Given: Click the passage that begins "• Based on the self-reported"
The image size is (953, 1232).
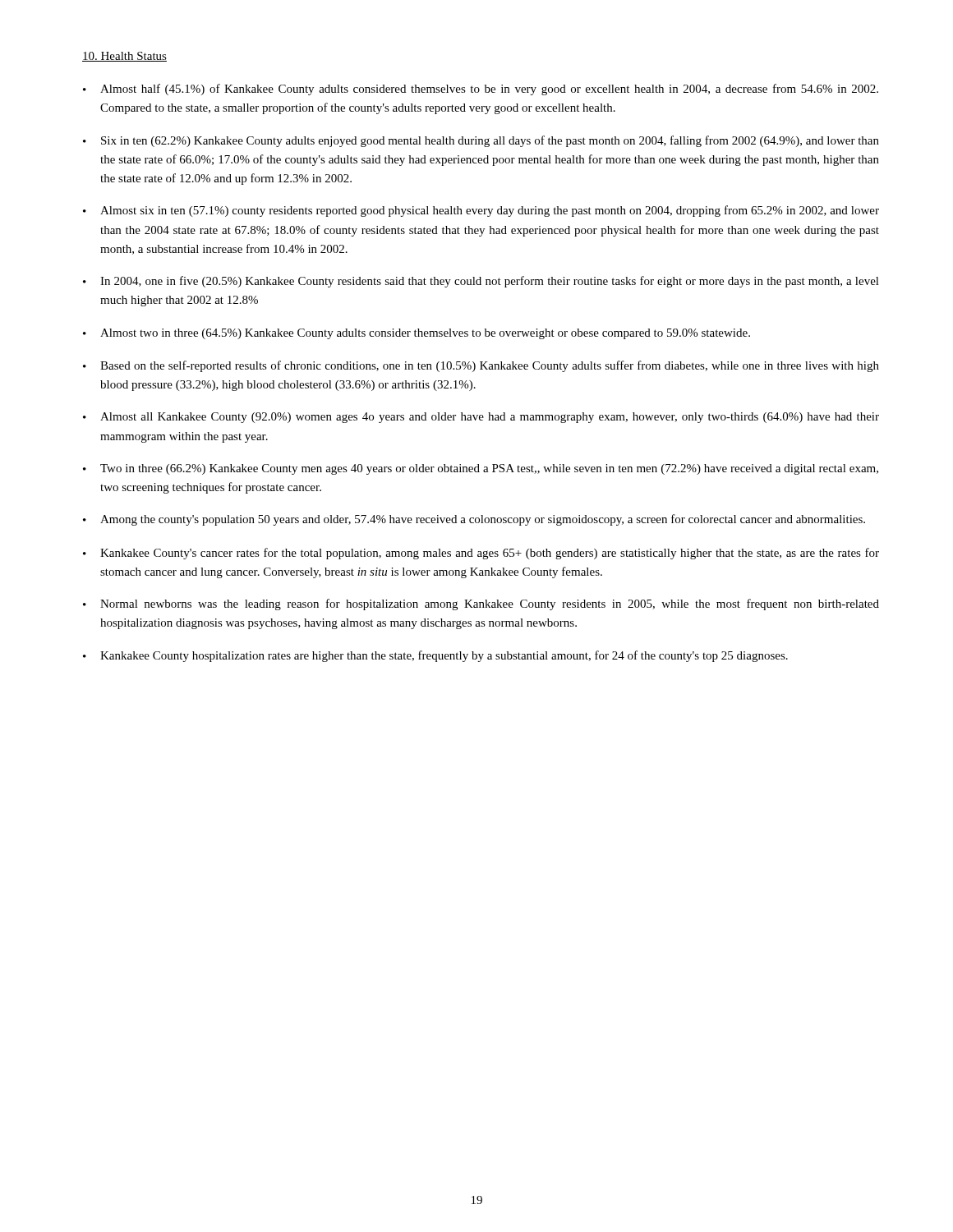Looking at the screenshot, I should pyautogui.click(x=481, y=375).
